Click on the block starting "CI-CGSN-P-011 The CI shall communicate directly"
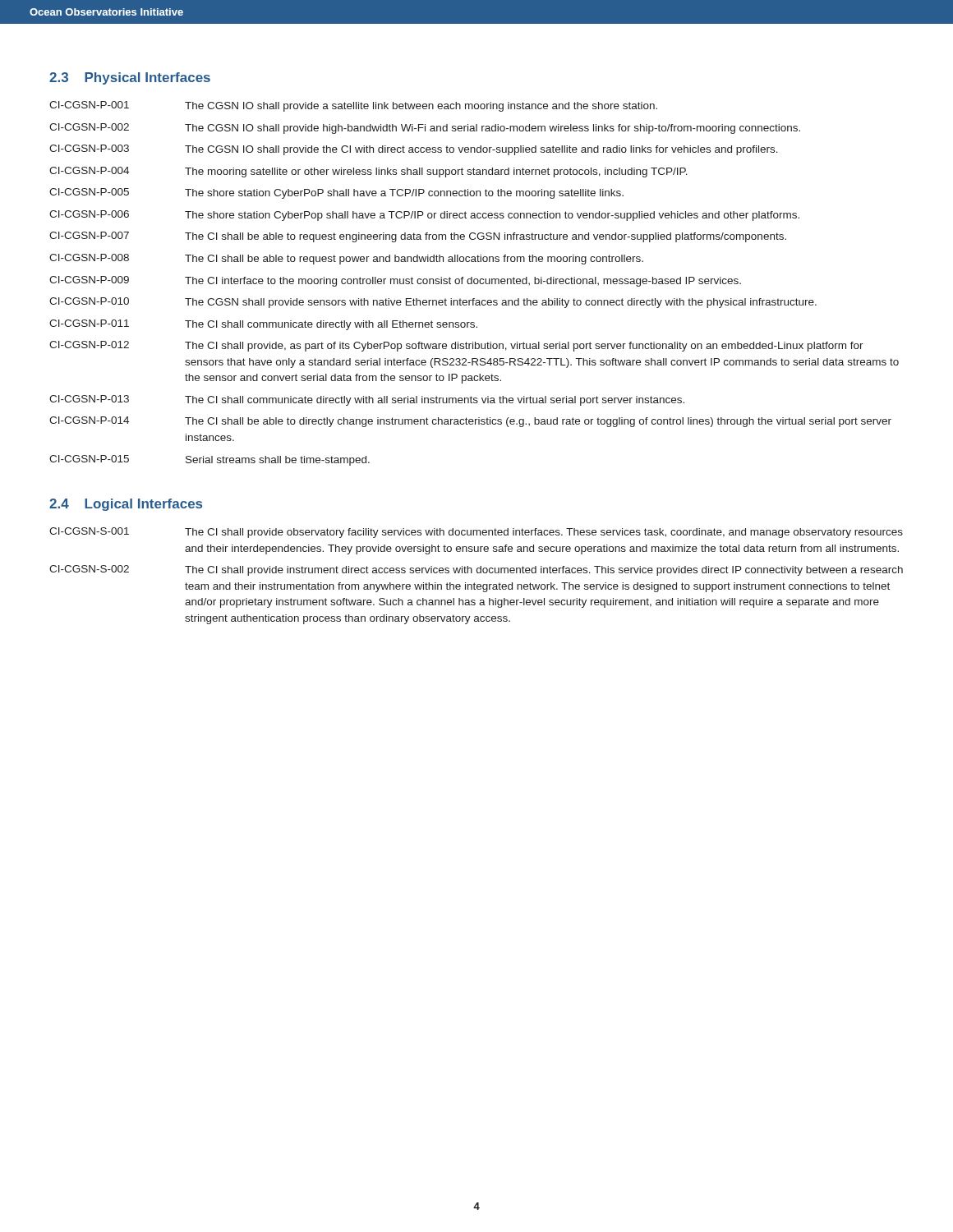The width and height of the screenshot is (953, 1232). click(x=476, y=324)
